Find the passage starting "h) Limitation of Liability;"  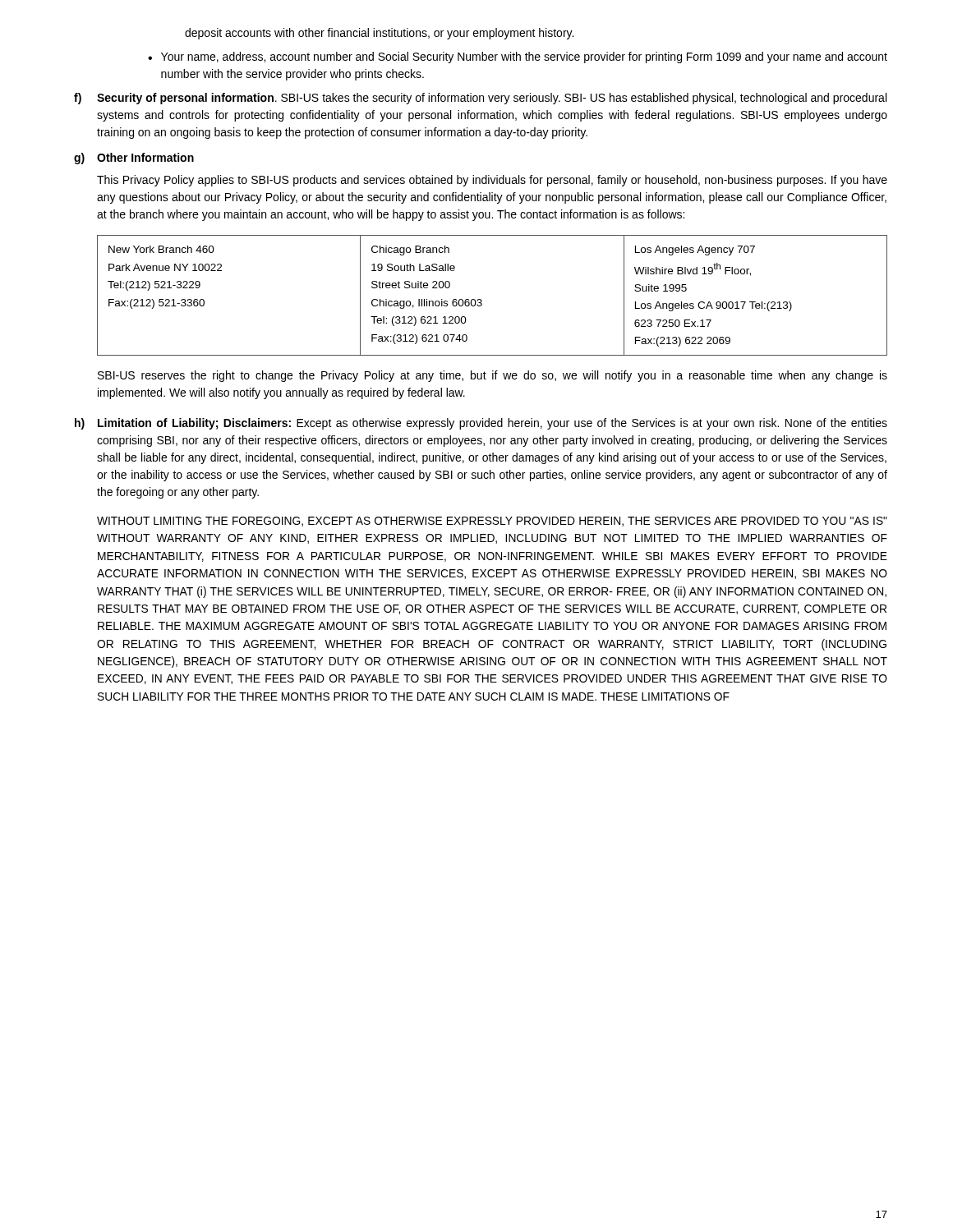[481, 458]
